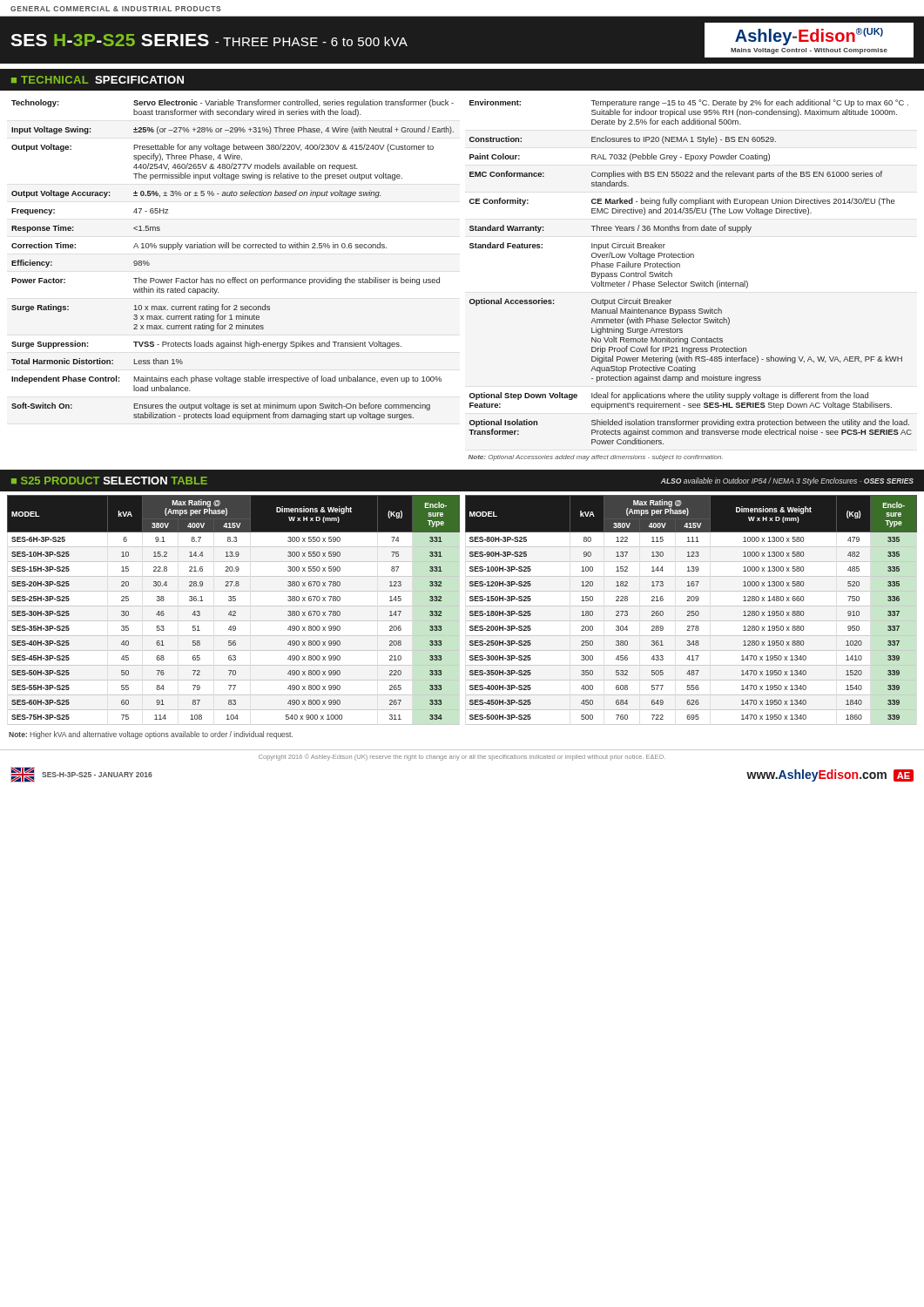Screen dimensions: 1307x924
Task: Navigate to the region starting "Note: Optional Accessories added may"
Action: tap(596, 457)
